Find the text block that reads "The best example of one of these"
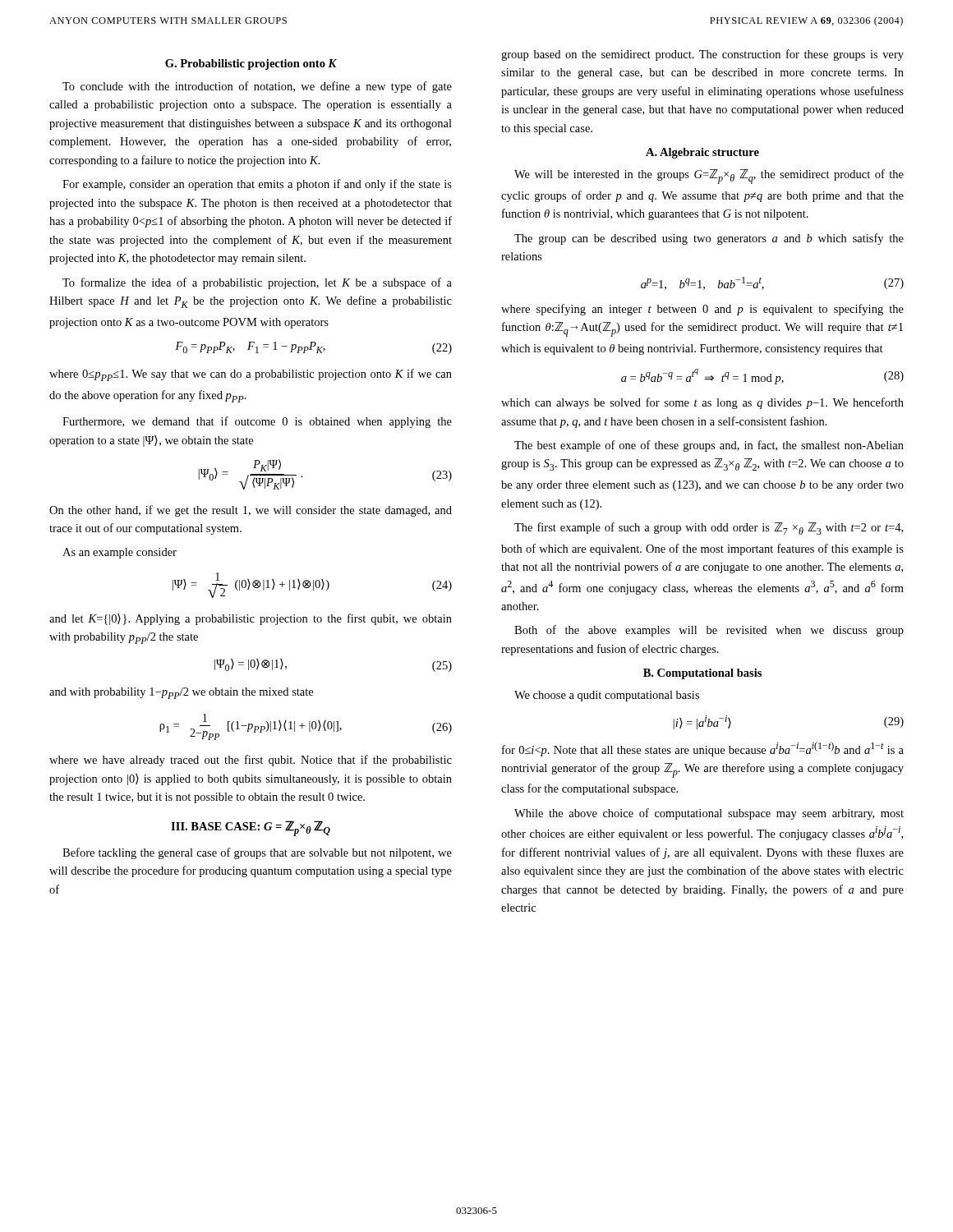This screenshot has width=953, height=1232. [702, 474]
